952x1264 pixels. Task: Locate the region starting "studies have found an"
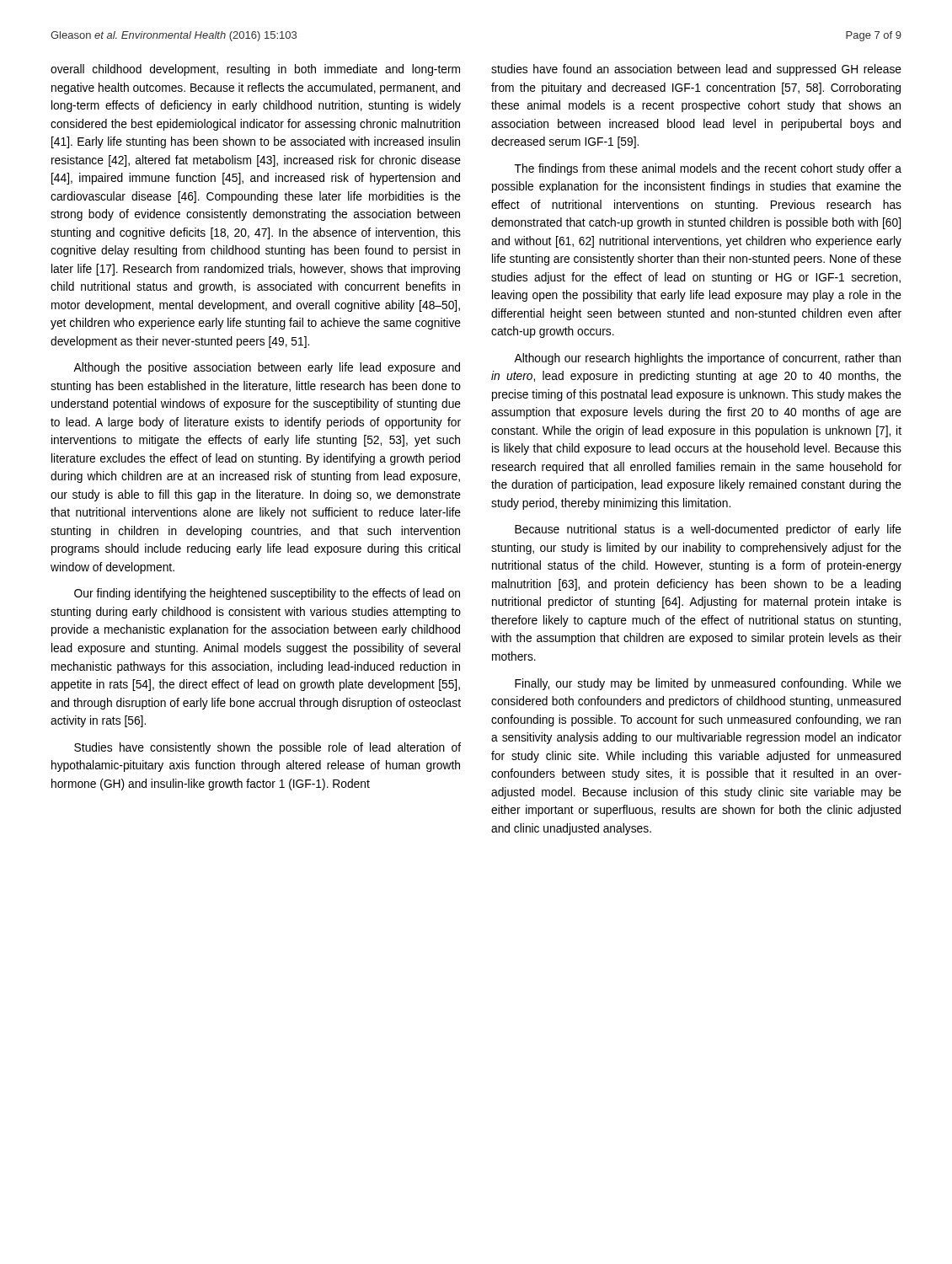[696, 449]
